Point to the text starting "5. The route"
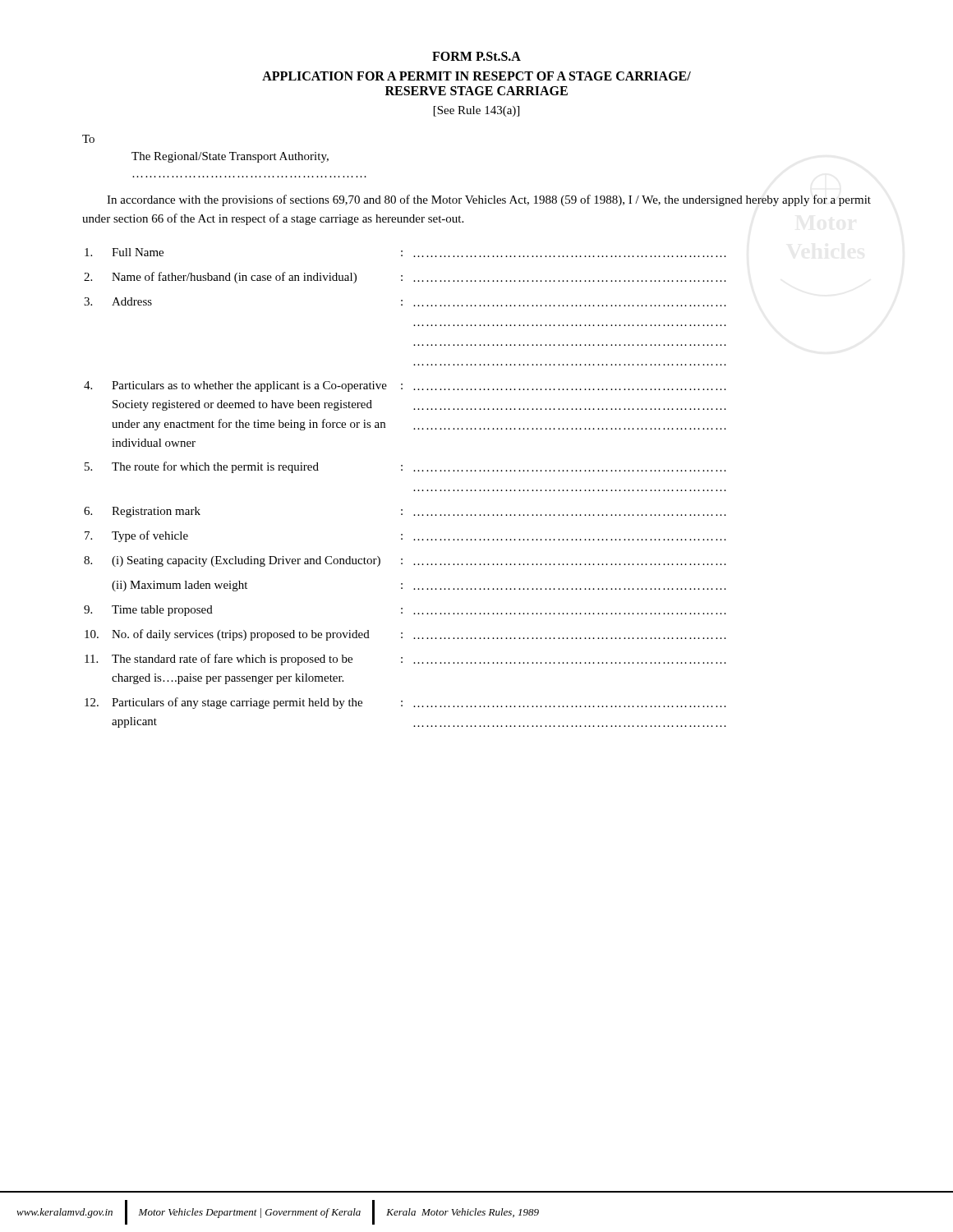The image size is (953, 1232). [476, 477]
